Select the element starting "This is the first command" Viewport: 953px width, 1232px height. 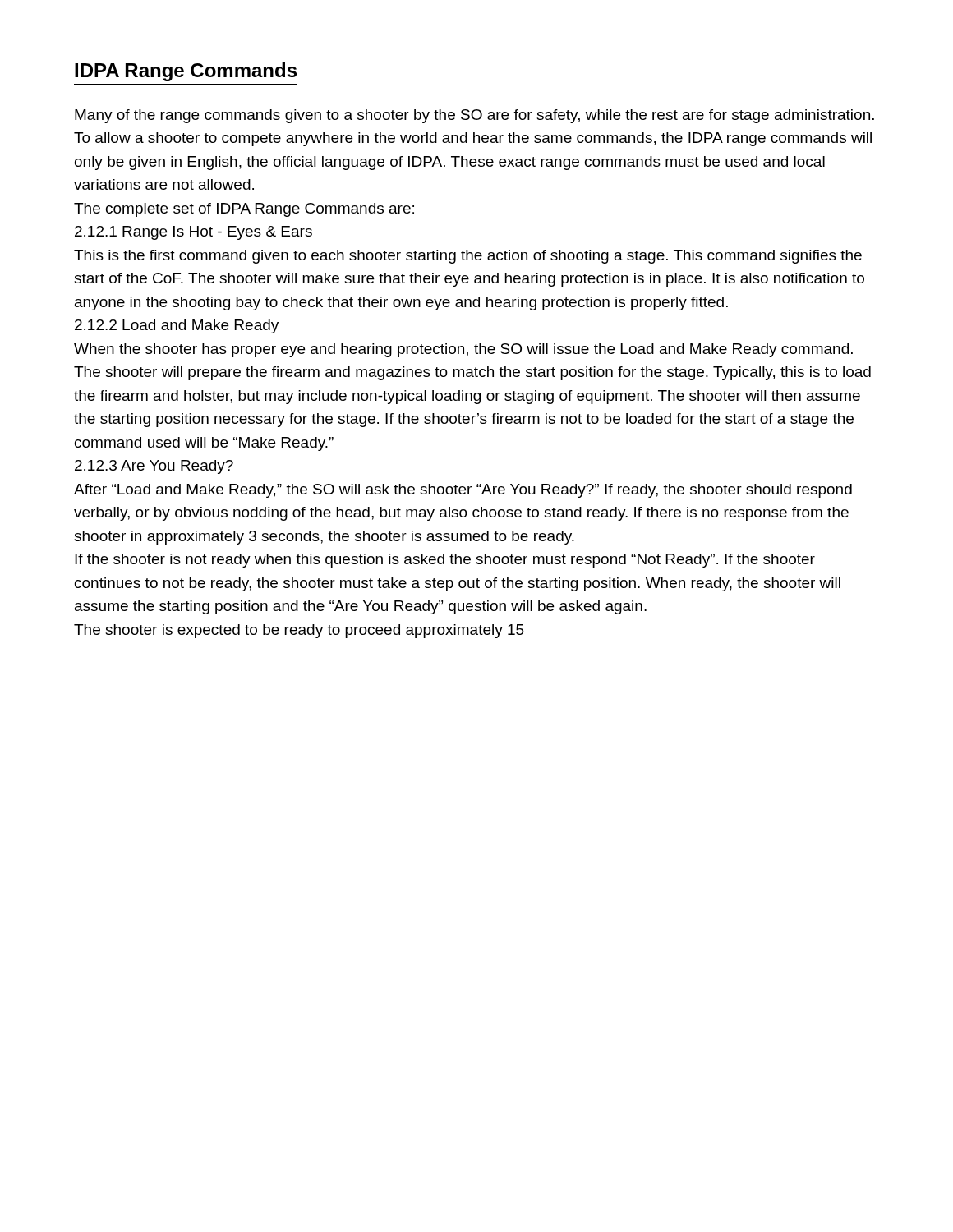coord(476,279)
